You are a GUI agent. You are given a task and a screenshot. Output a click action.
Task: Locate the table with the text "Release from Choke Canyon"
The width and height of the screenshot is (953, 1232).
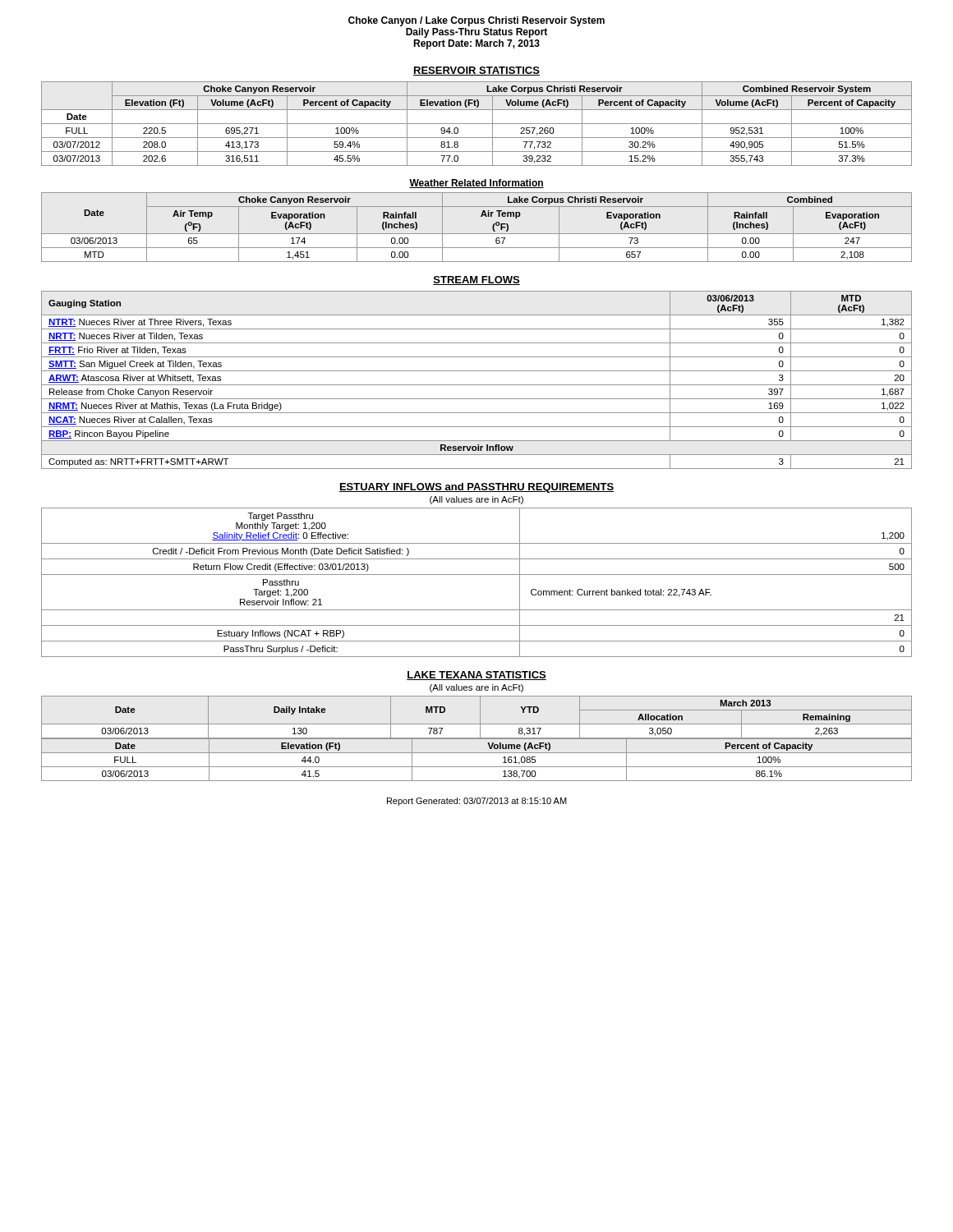[476, 380]
